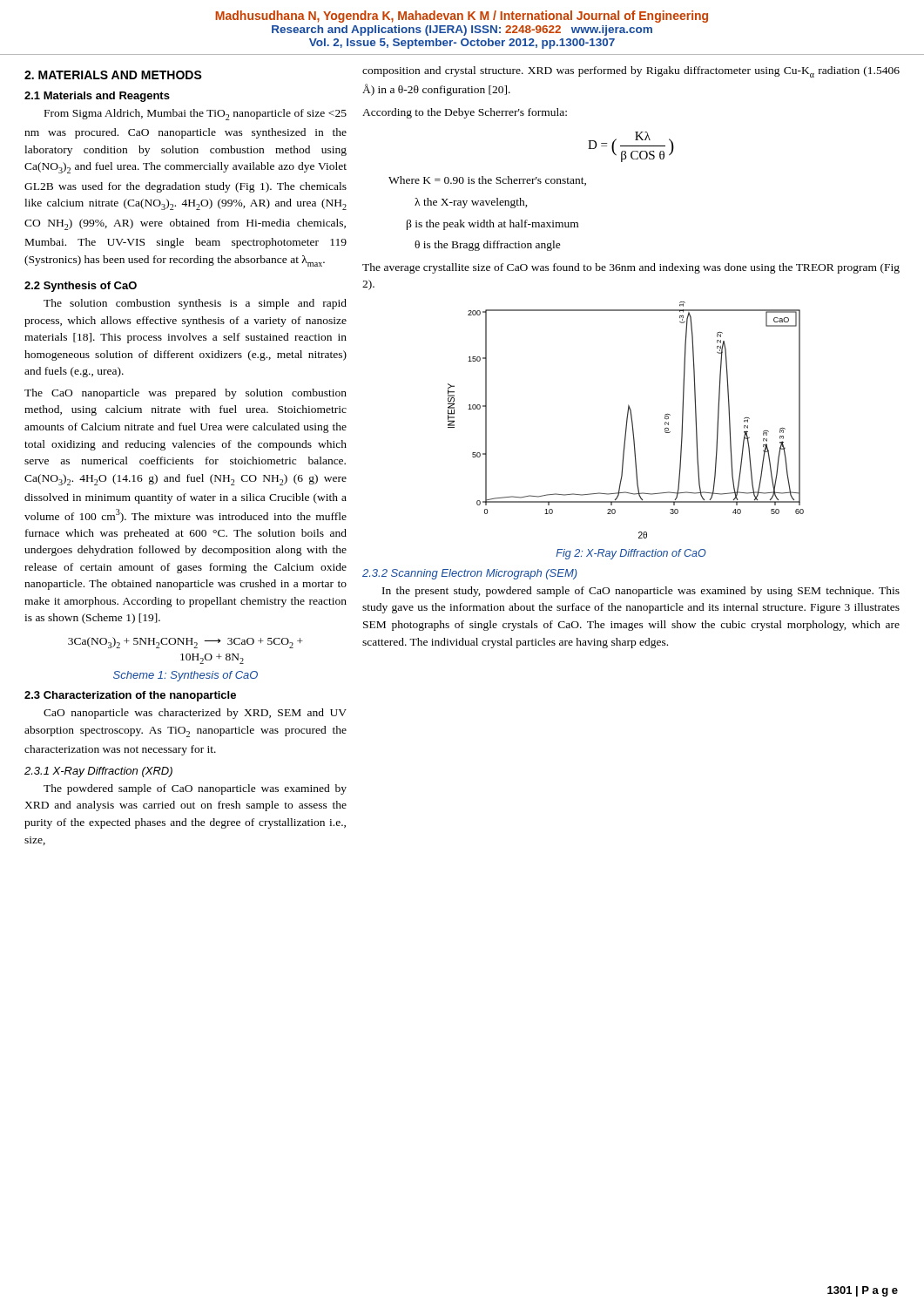The width and height of the screenshot is (924, 1307).
Task: Navigate to the text block starting "3Ca(NO3)2 + 5NH2CONH2 ⟶ 3CaO + 5CO2 +"
Action: click(185, 649)
